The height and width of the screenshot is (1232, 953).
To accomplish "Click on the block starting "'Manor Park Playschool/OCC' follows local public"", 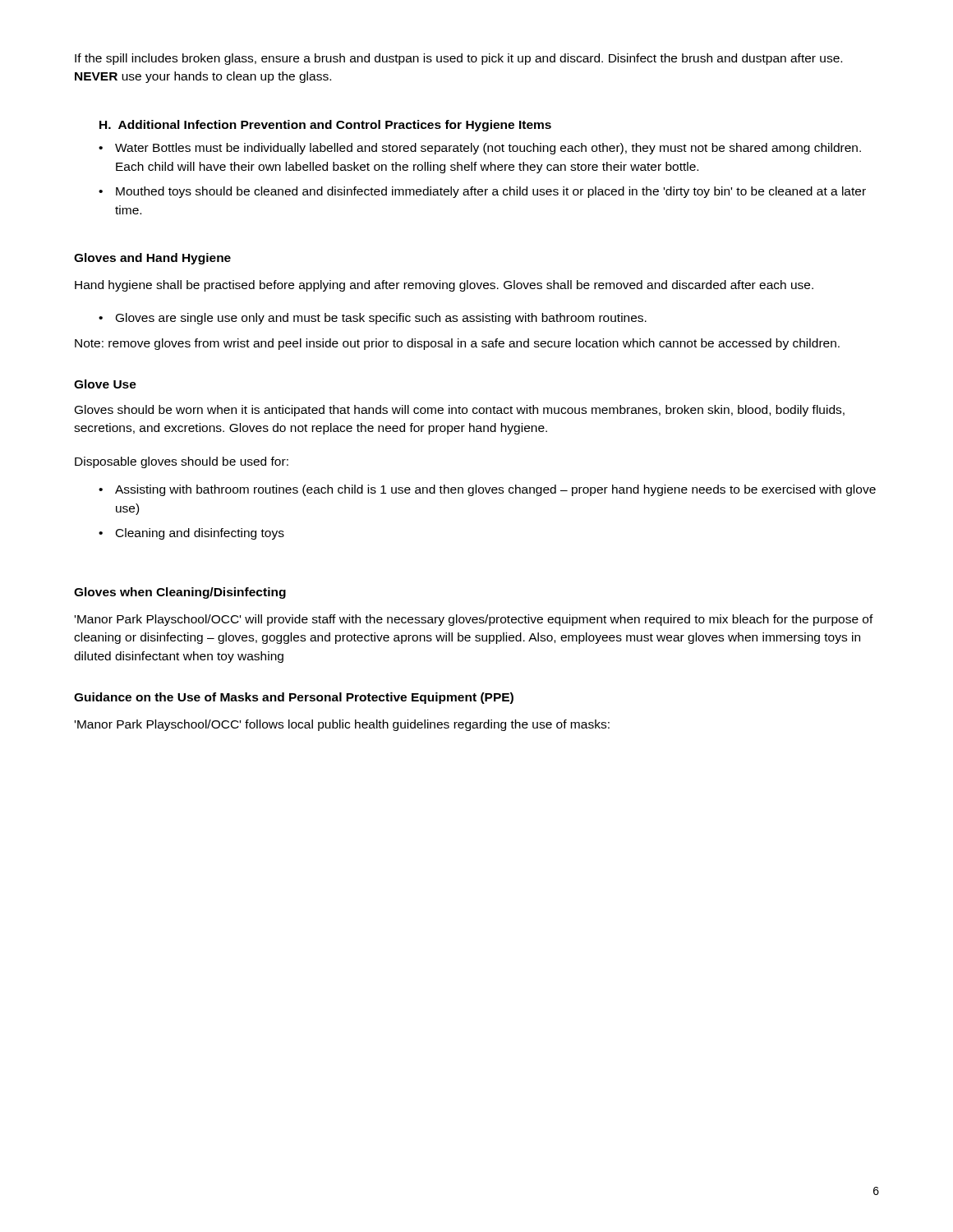I will 342,724.
